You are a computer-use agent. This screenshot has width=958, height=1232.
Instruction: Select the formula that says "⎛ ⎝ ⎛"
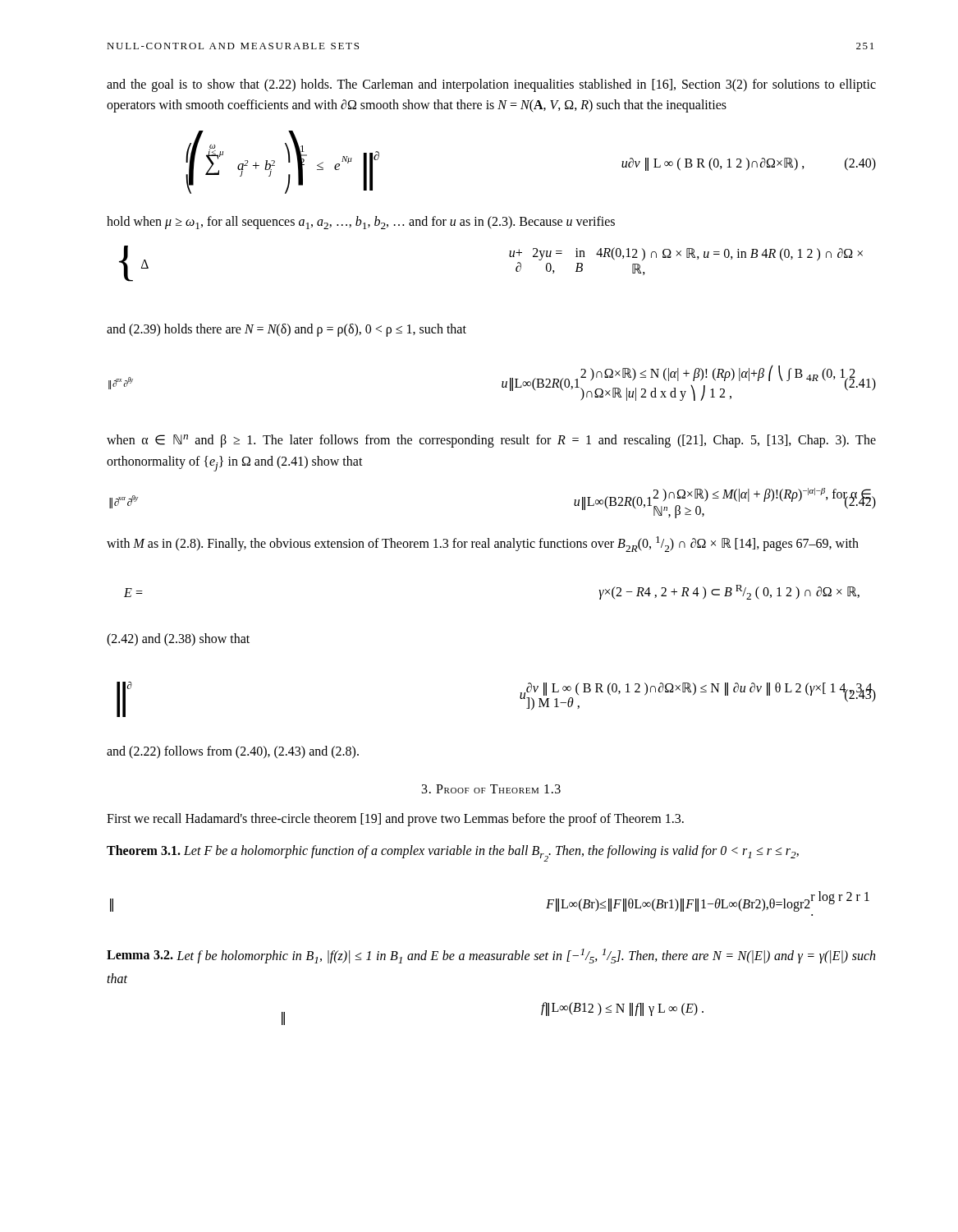click(x=298, y=162)
